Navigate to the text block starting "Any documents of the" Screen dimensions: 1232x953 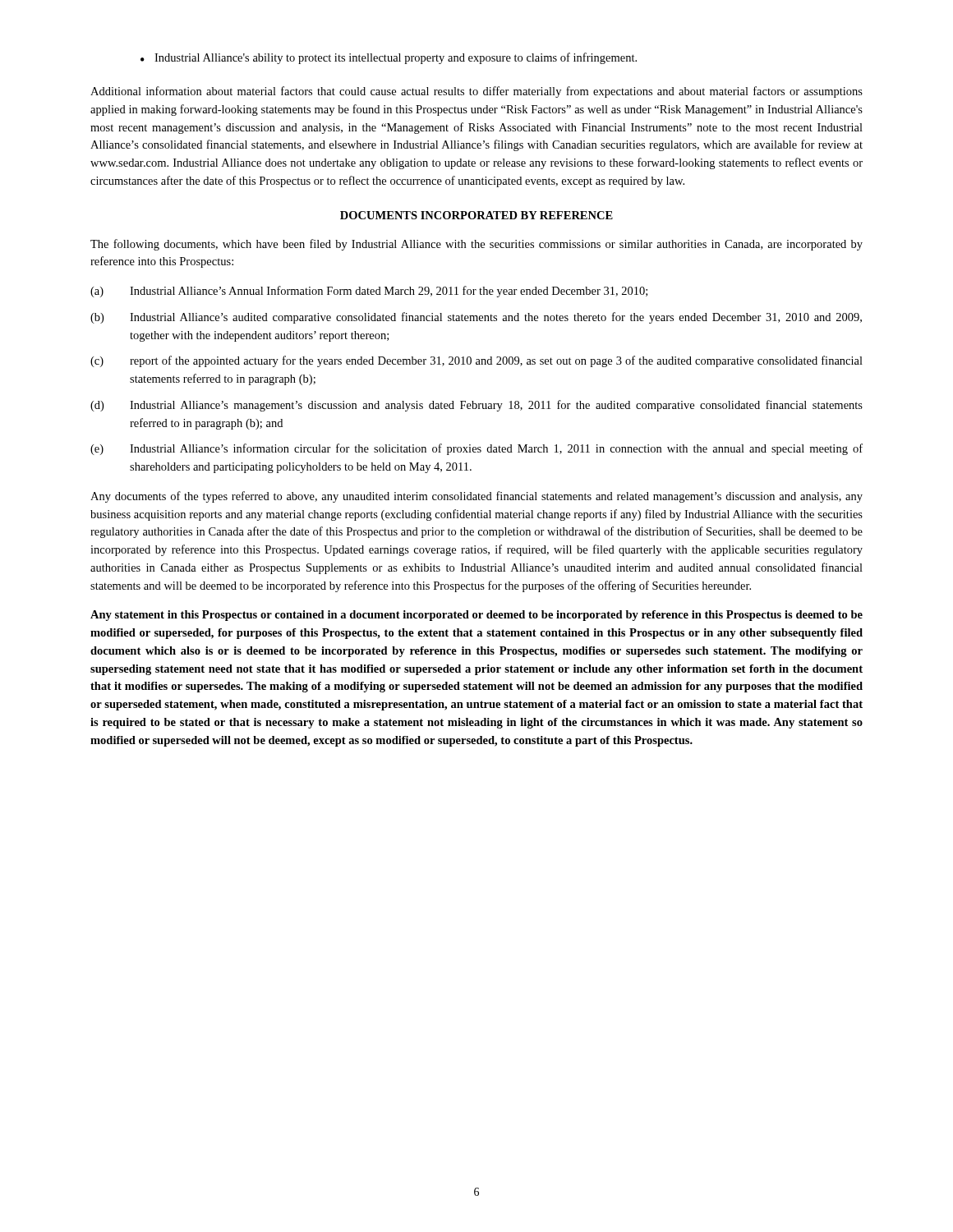(476, 541)
